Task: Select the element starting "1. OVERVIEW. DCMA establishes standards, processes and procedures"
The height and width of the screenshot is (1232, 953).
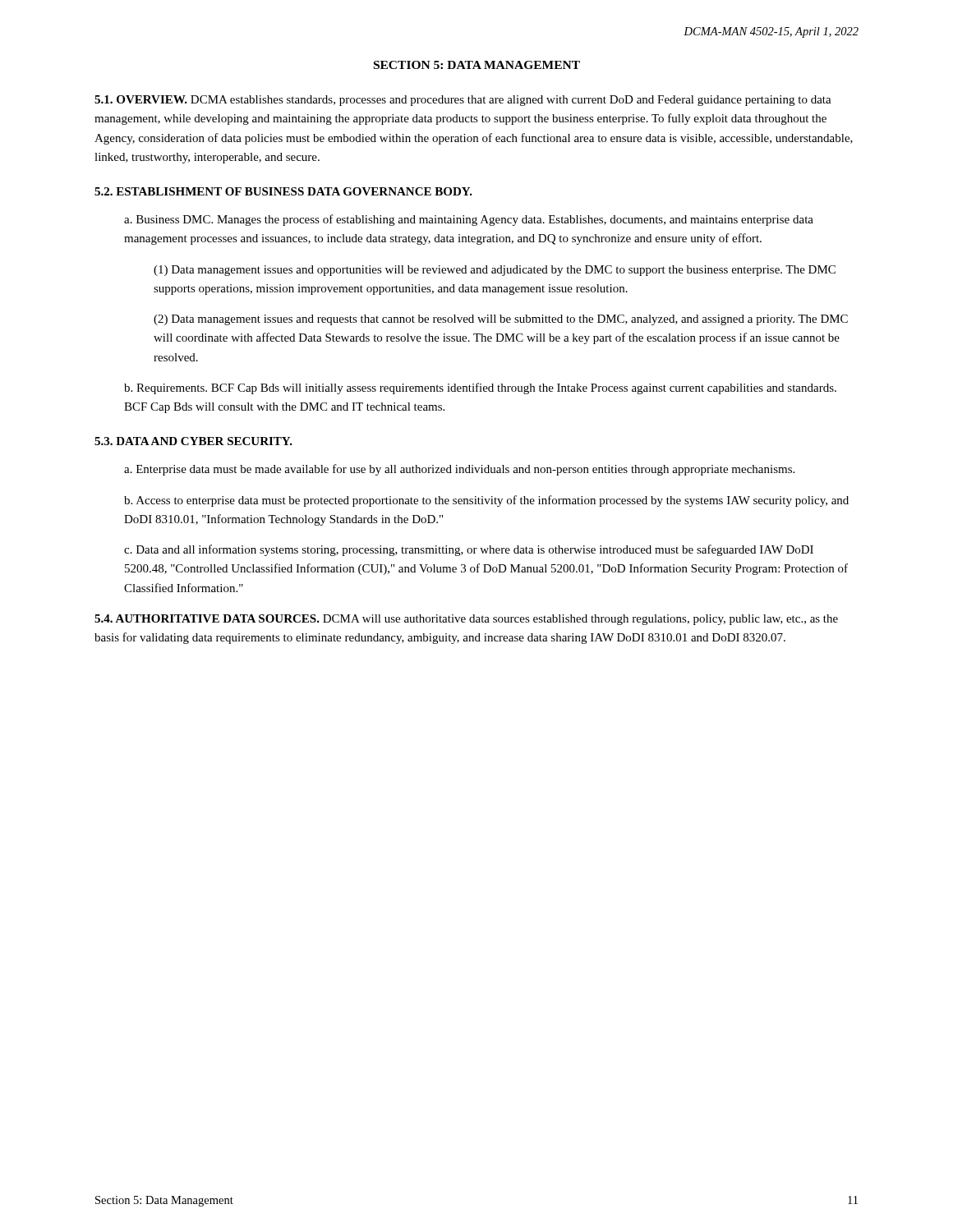Action: [474, 128]
